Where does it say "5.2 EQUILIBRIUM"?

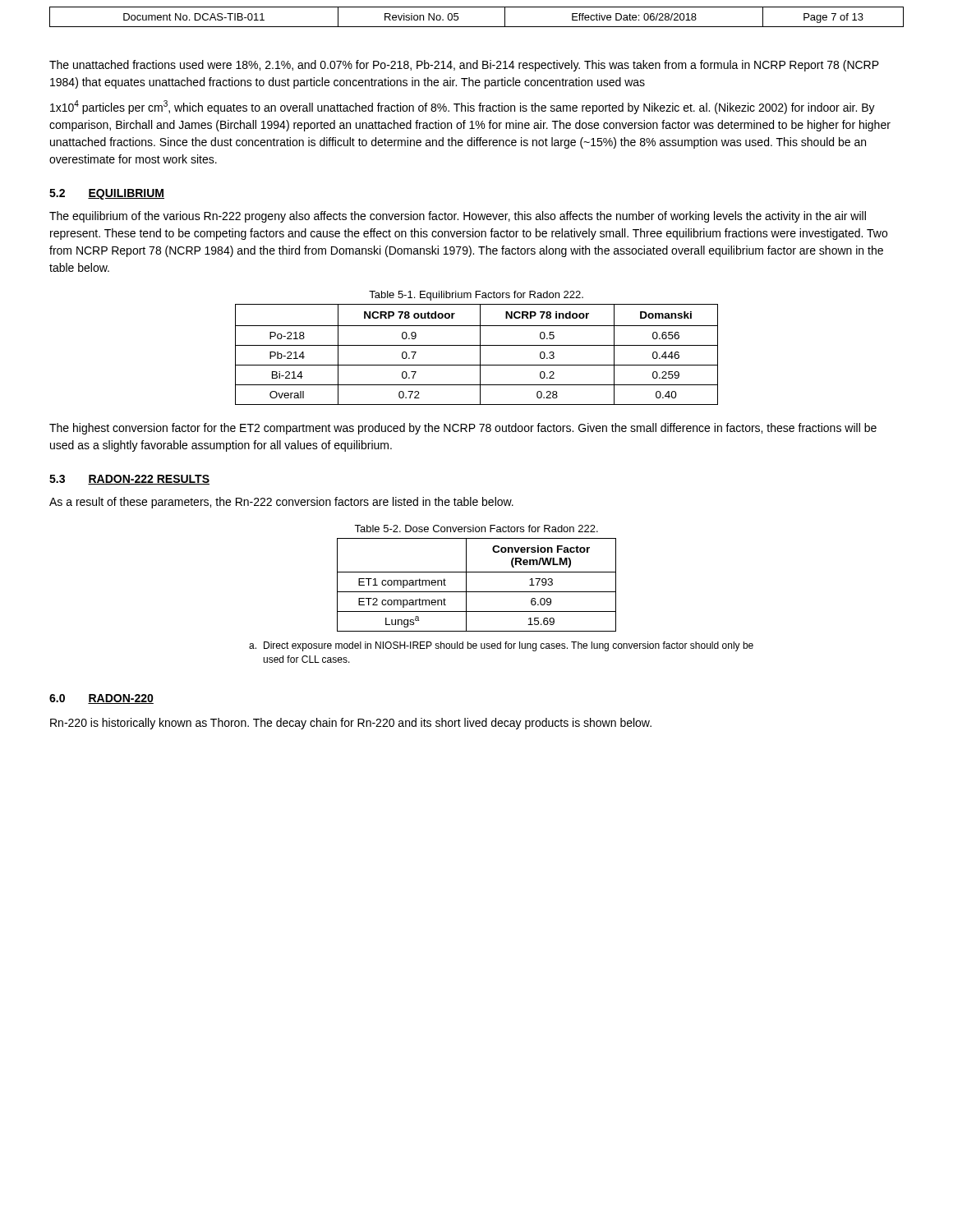[107, 193]
